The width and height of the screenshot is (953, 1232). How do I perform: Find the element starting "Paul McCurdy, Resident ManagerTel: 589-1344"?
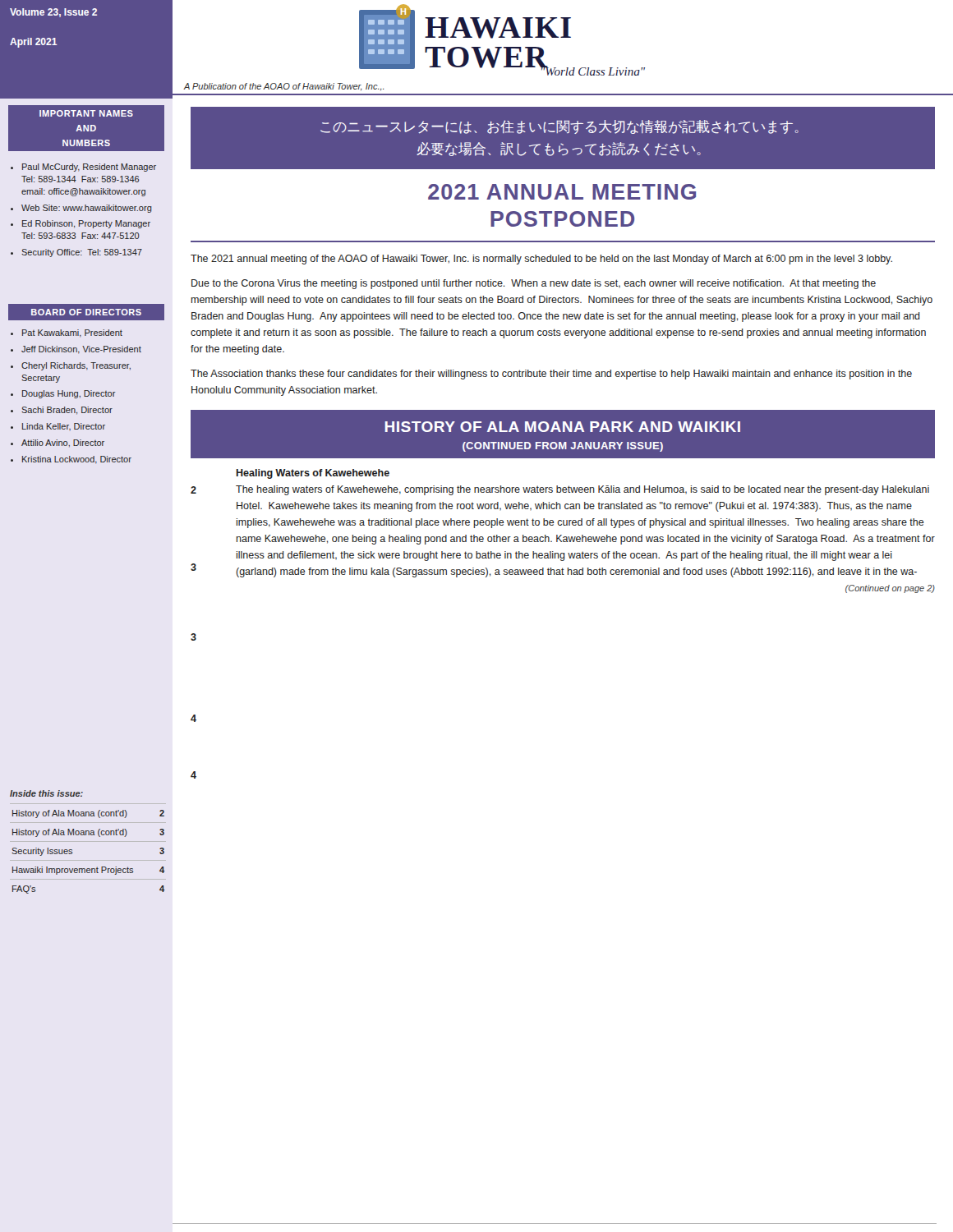point(89,179)
